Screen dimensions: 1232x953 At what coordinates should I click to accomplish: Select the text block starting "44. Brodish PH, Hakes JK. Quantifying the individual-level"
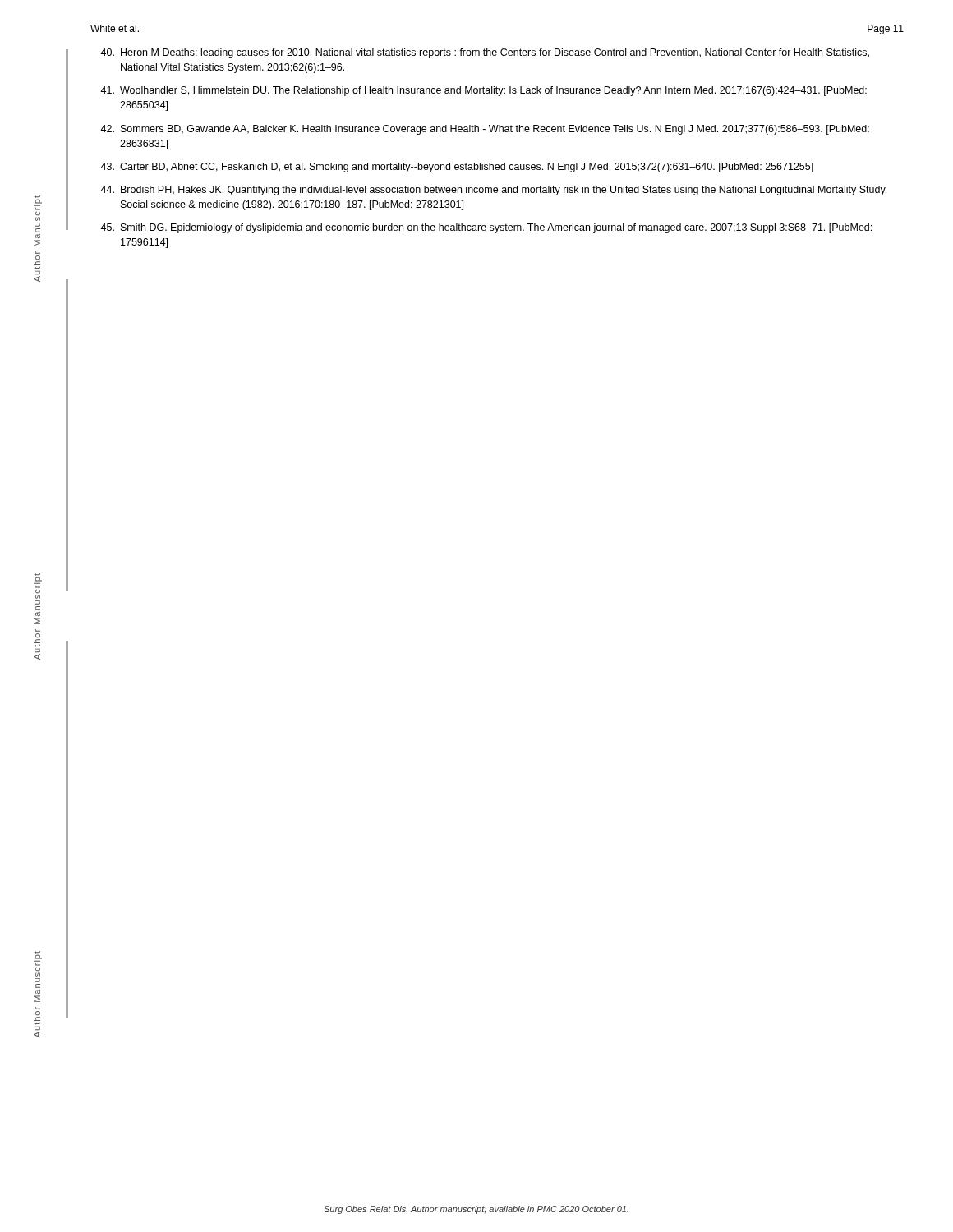497,197
